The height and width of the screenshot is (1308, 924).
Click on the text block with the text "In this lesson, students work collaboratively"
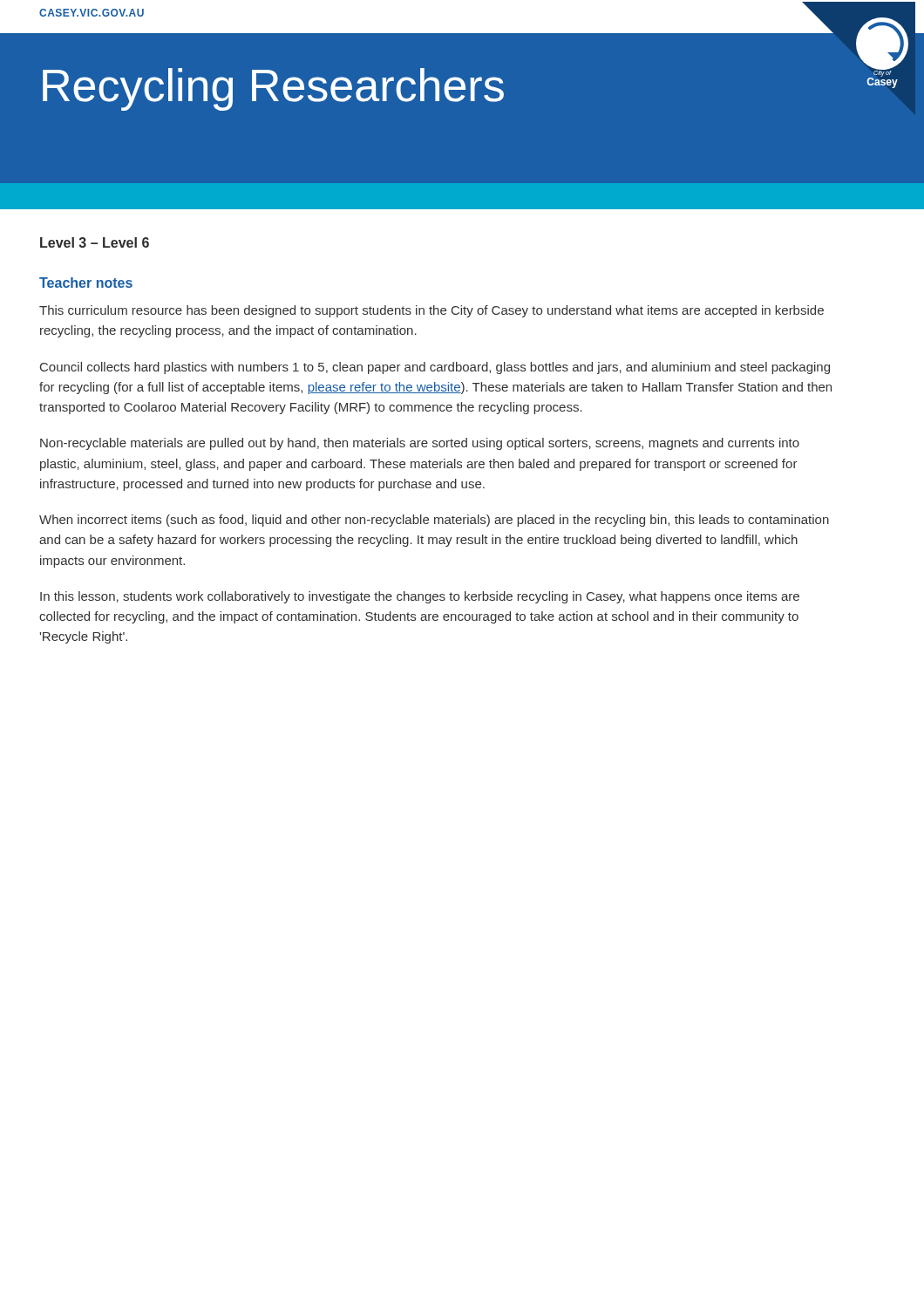coord(420,616)
